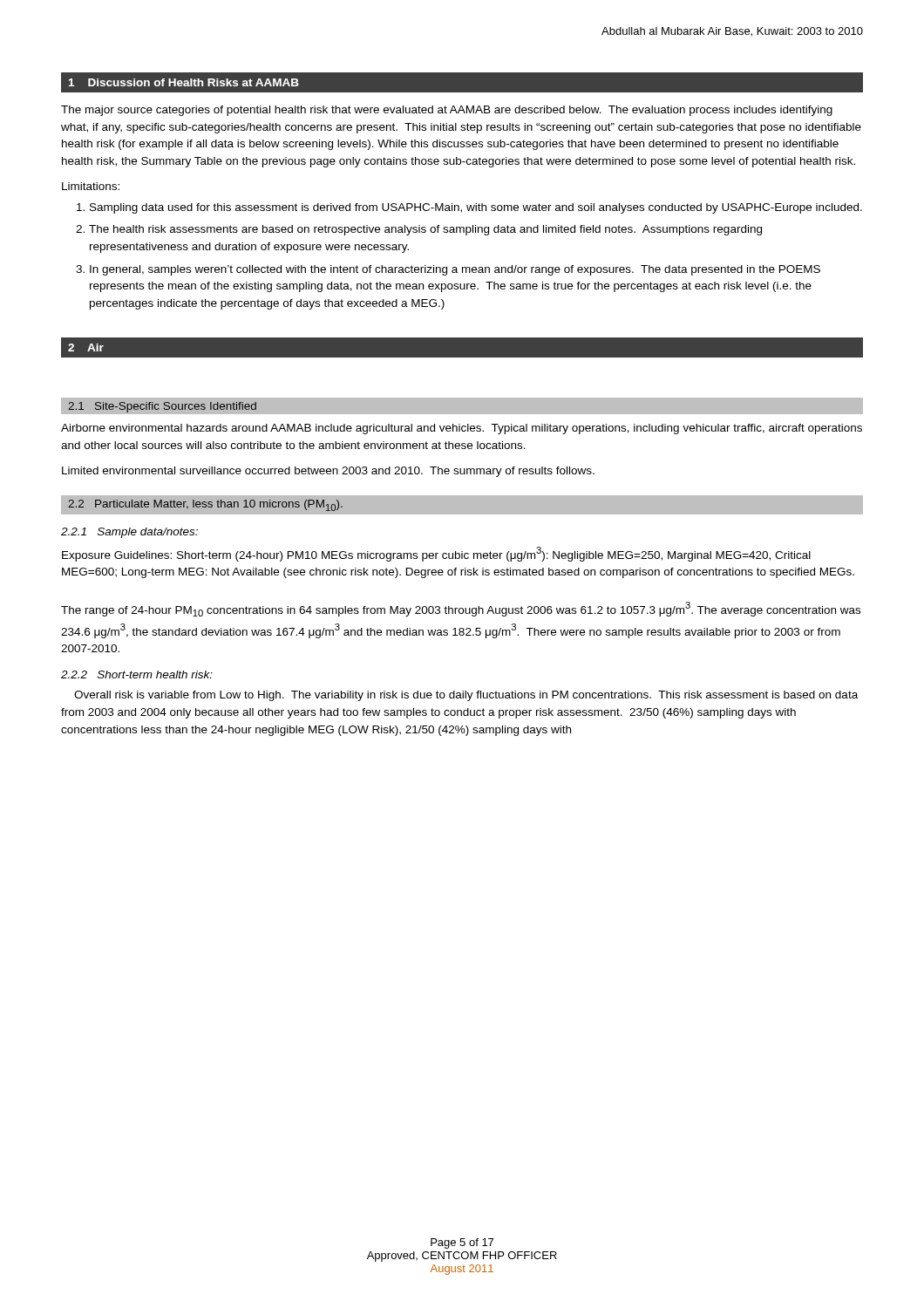Click where it says "2.1 Site-Specific Sources Identified"
The image size is (924, 1308).
[x=163, y=406]
